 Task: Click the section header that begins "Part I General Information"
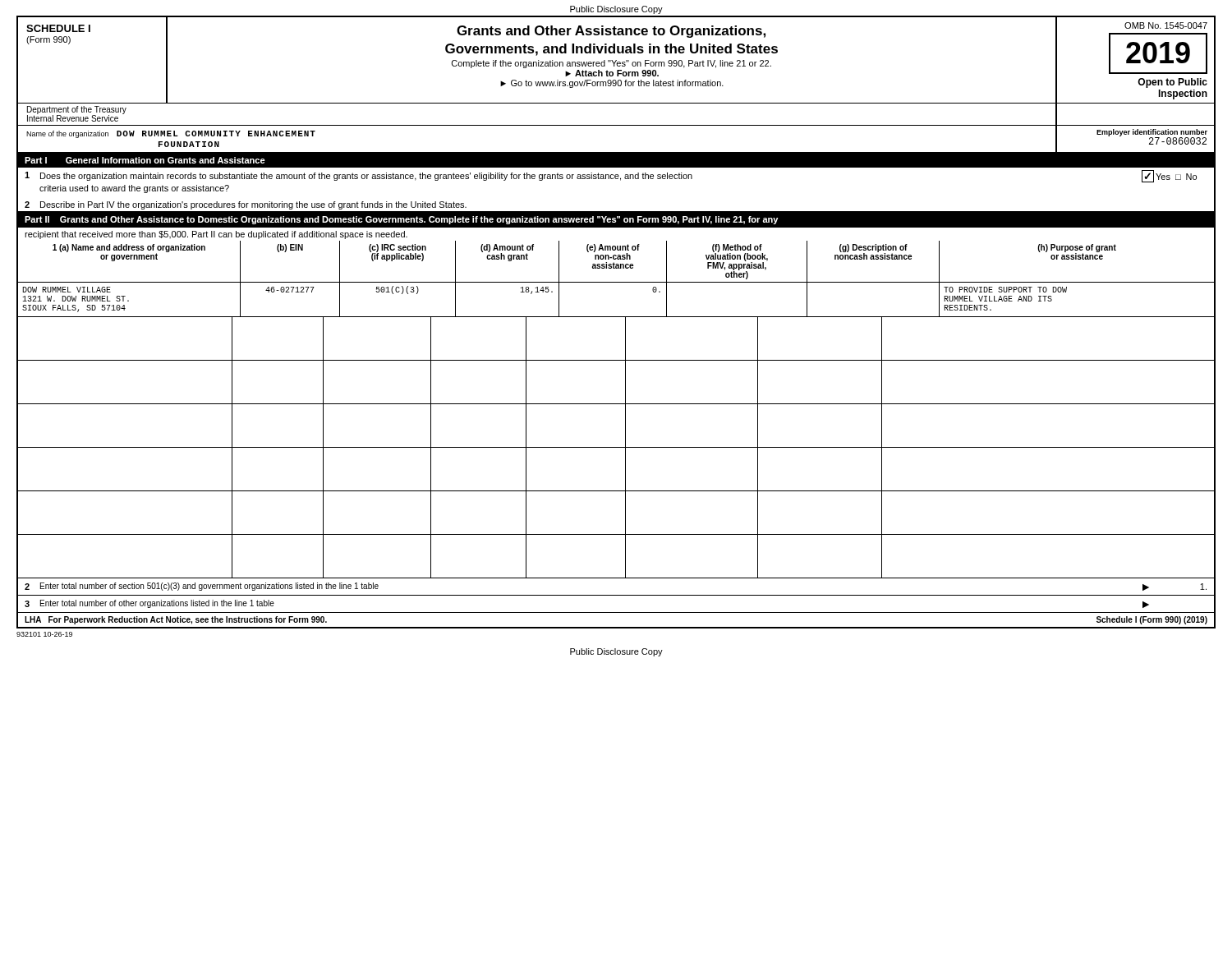[145, 160]
